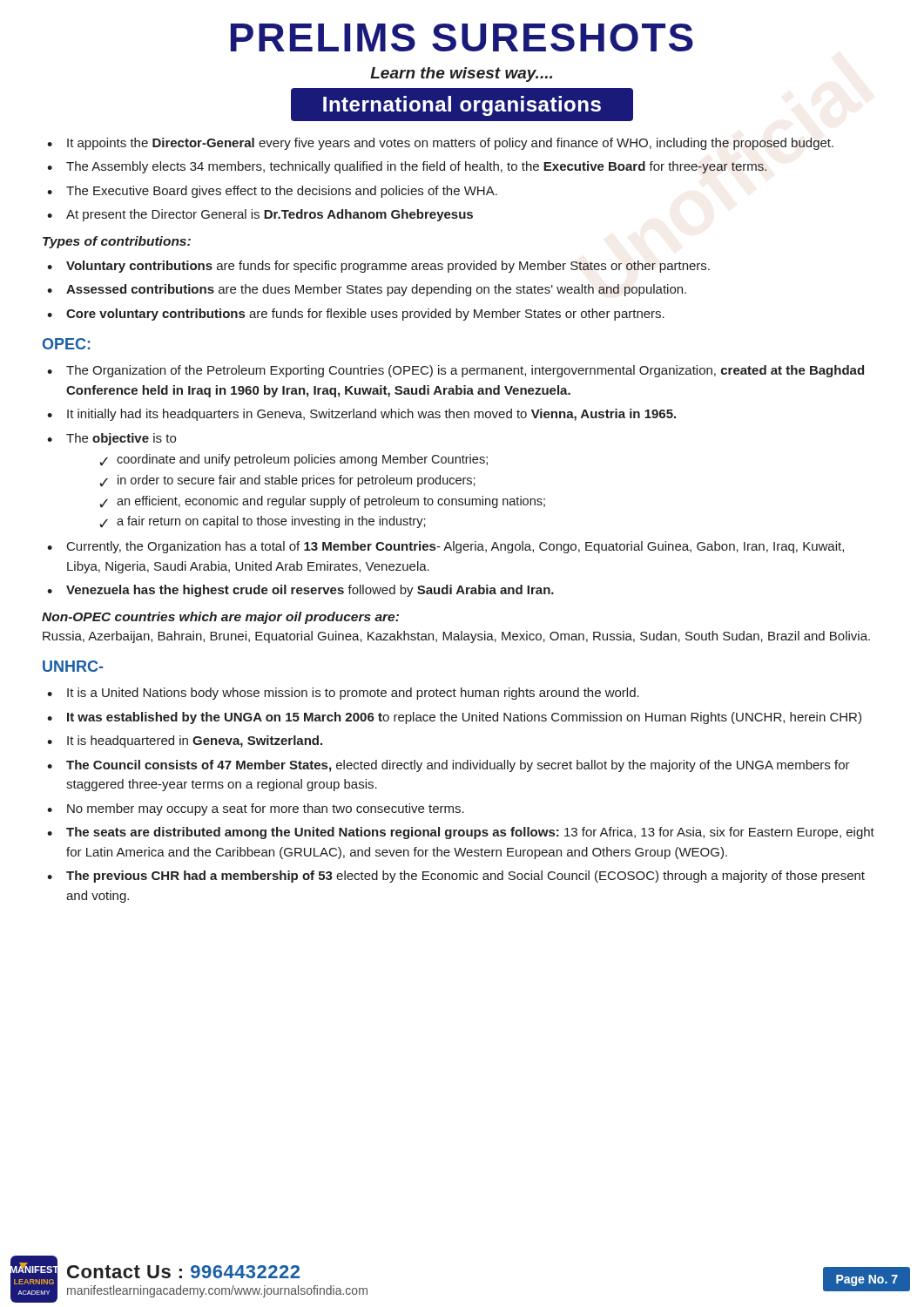Select the list item containing "It appoints the Director-General every five years and"
The height and width of the screenshot is (1307, 924).
pos(450,142)
